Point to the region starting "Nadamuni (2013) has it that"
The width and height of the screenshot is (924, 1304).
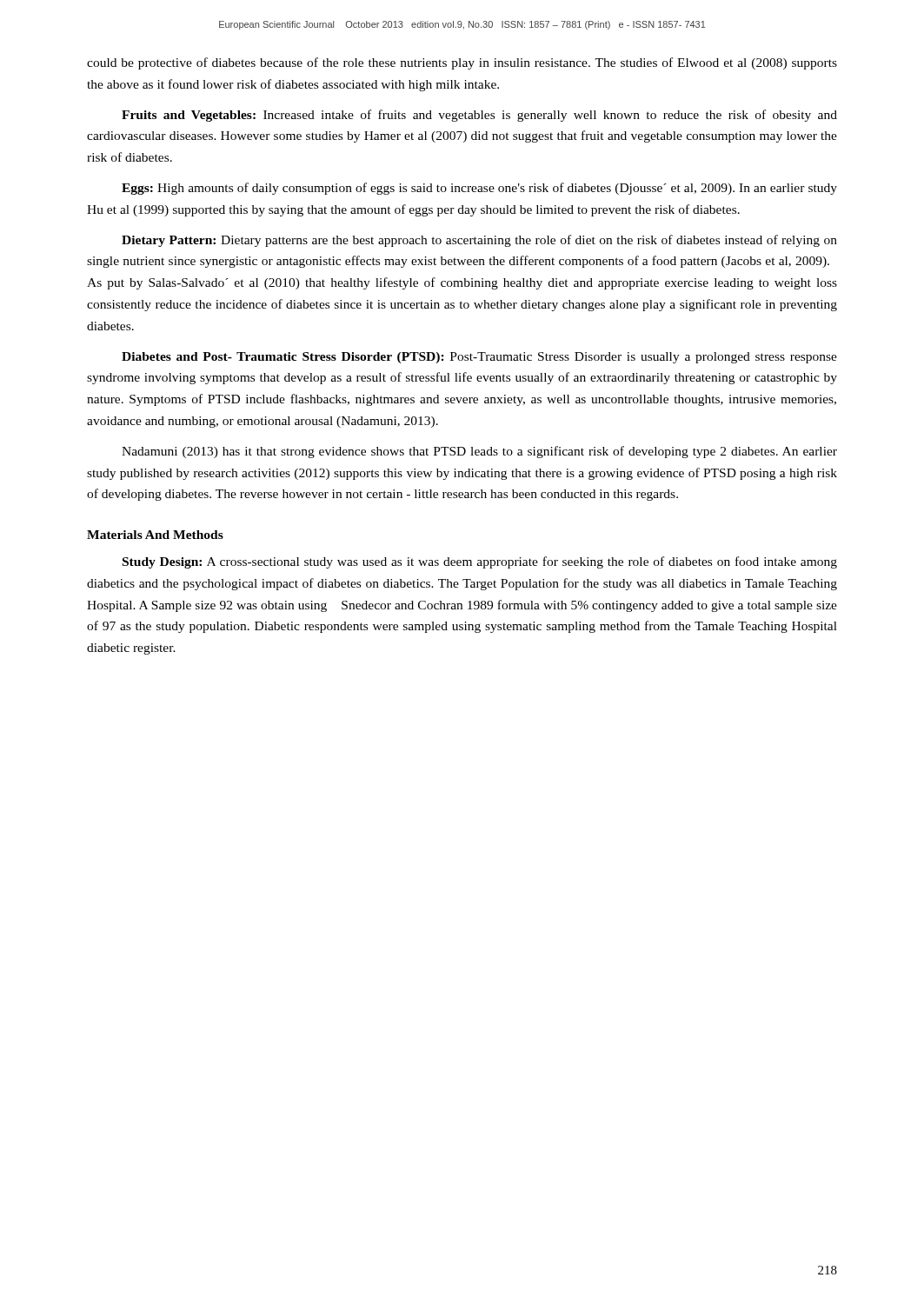(x=462, y=473)
